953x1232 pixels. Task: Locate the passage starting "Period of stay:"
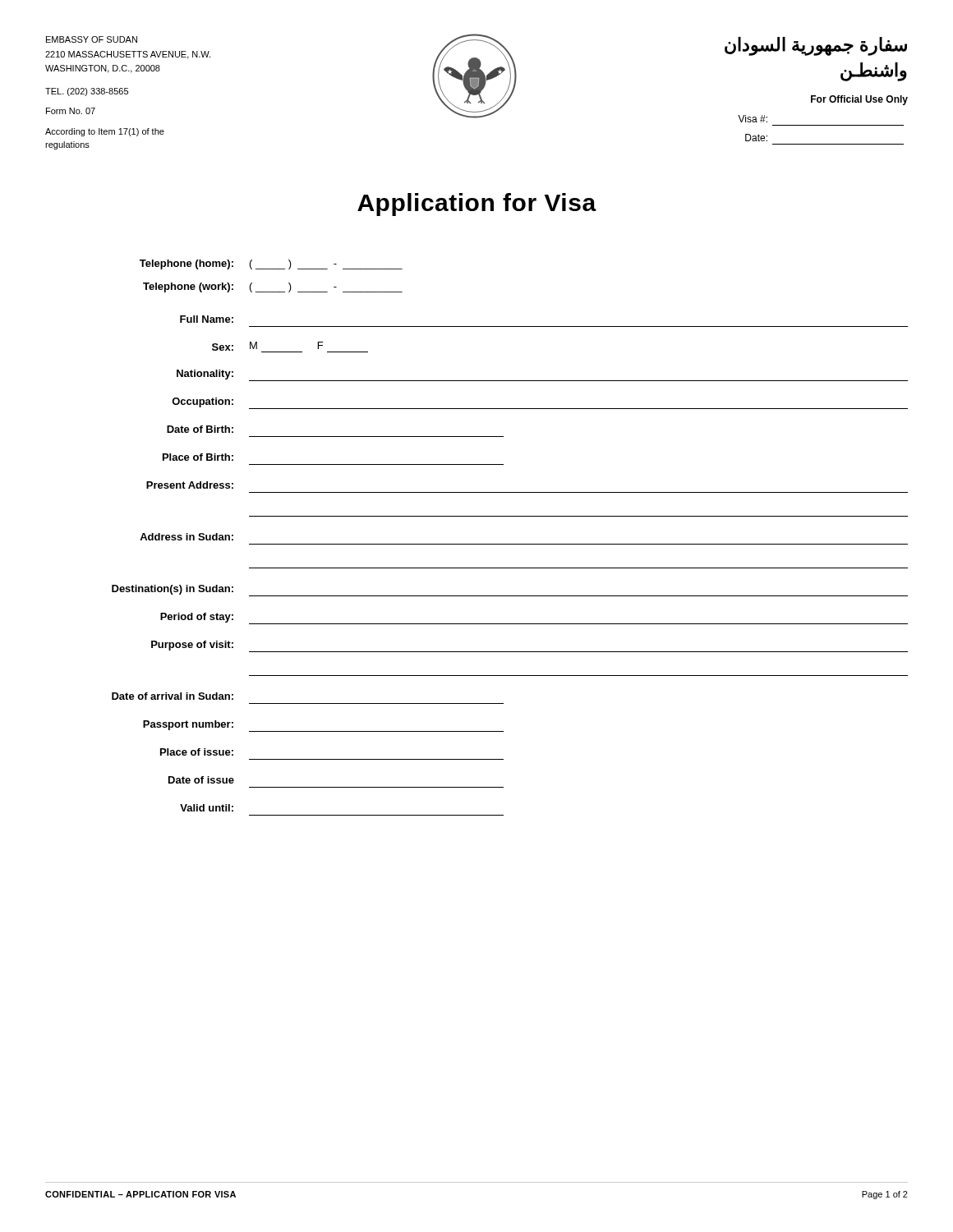[x=476, y=616]
